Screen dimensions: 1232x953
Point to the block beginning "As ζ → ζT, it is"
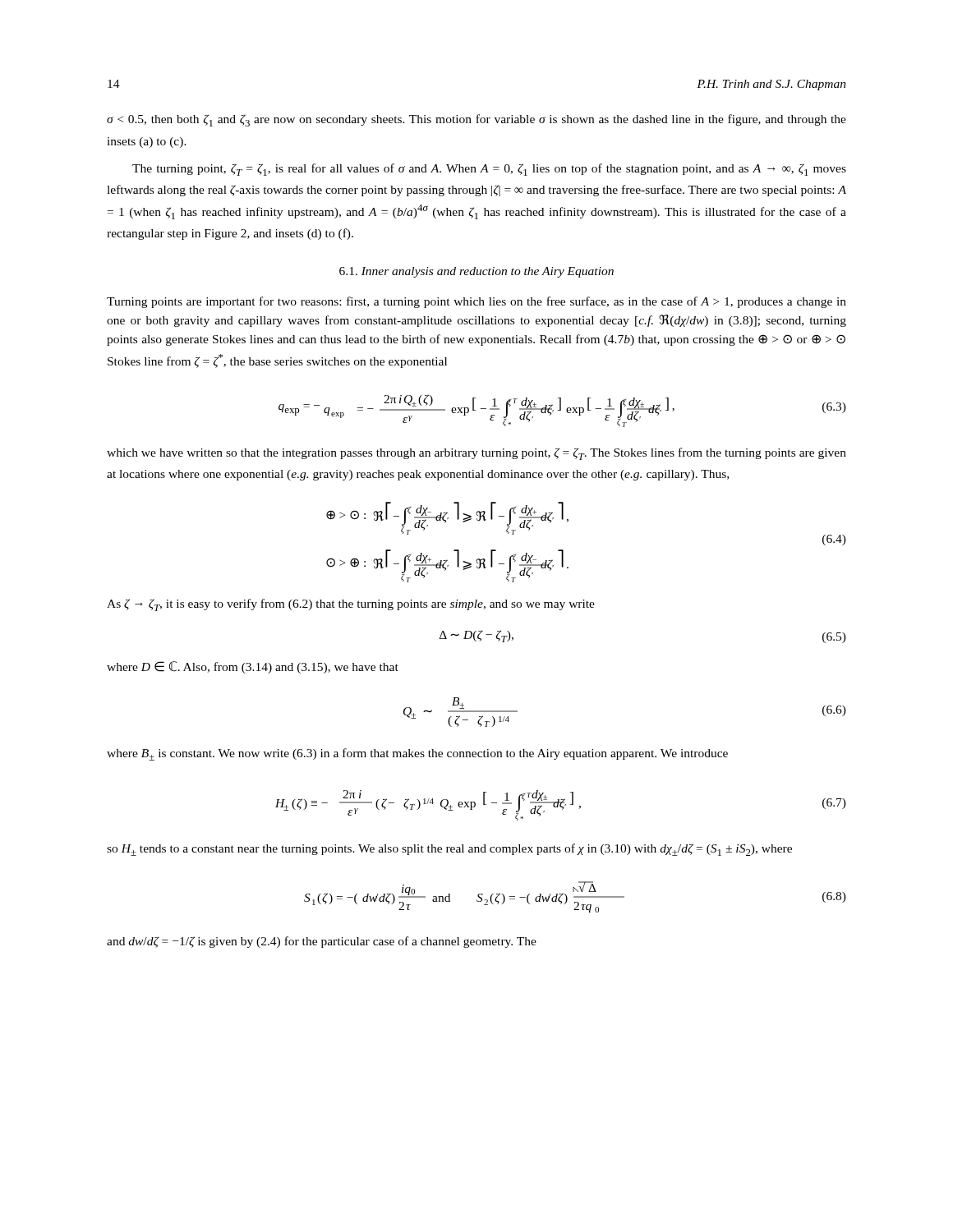[x=476, y=604]
